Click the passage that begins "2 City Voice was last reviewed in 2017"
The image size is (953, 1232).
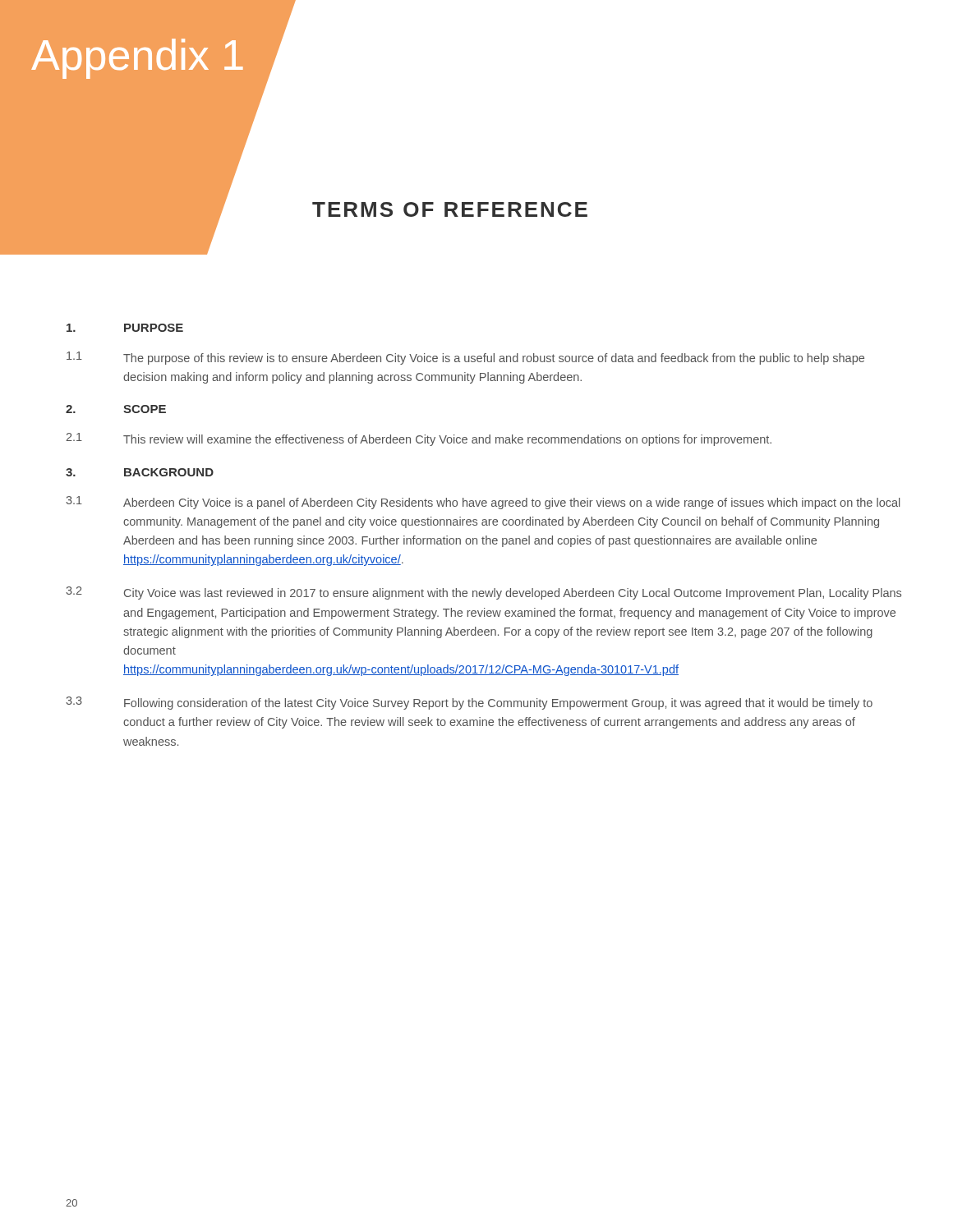click(485, 632)
